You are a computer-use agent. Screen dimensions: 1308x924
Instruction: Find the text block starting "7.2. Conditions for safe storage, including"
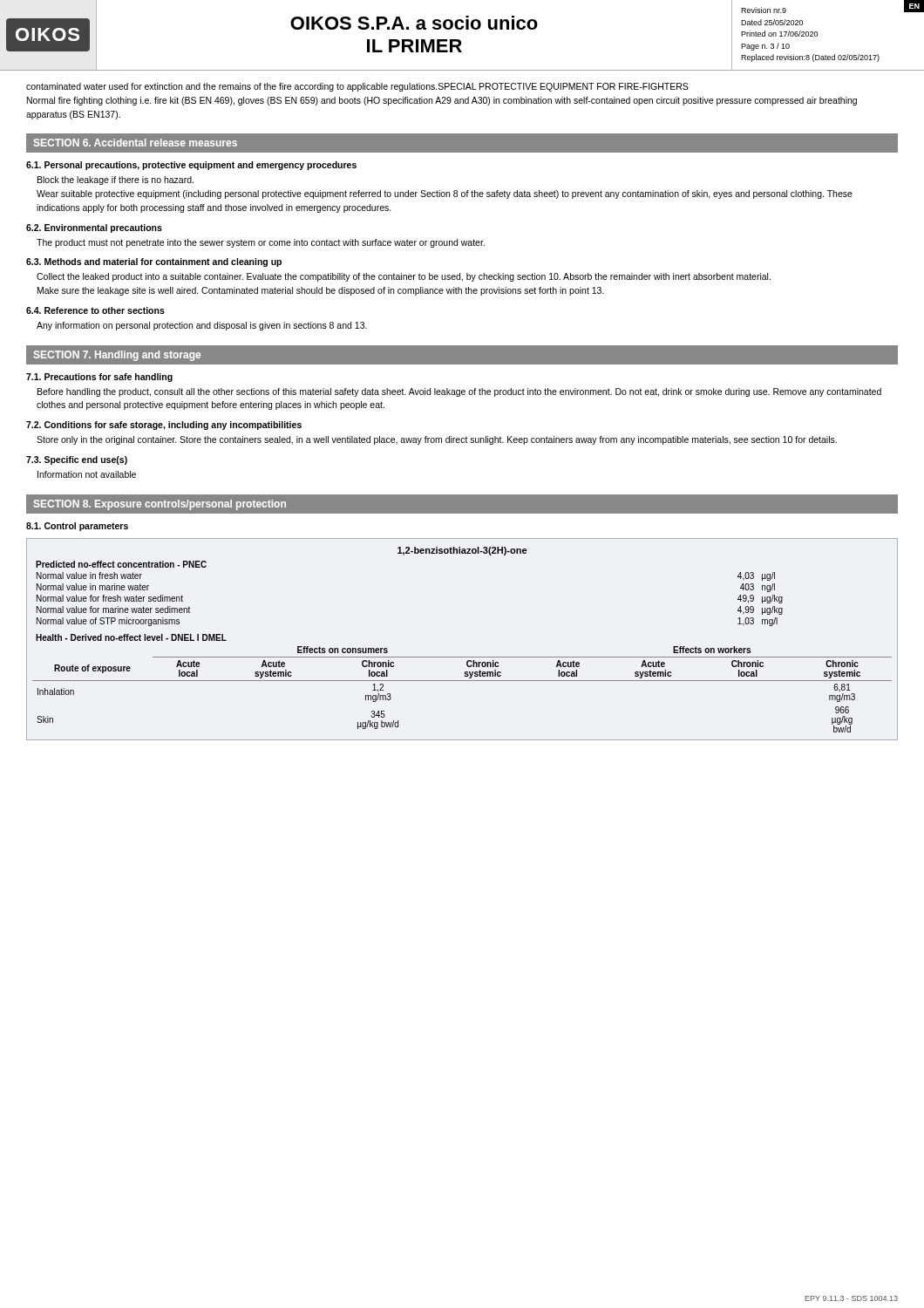coord(164,425)
